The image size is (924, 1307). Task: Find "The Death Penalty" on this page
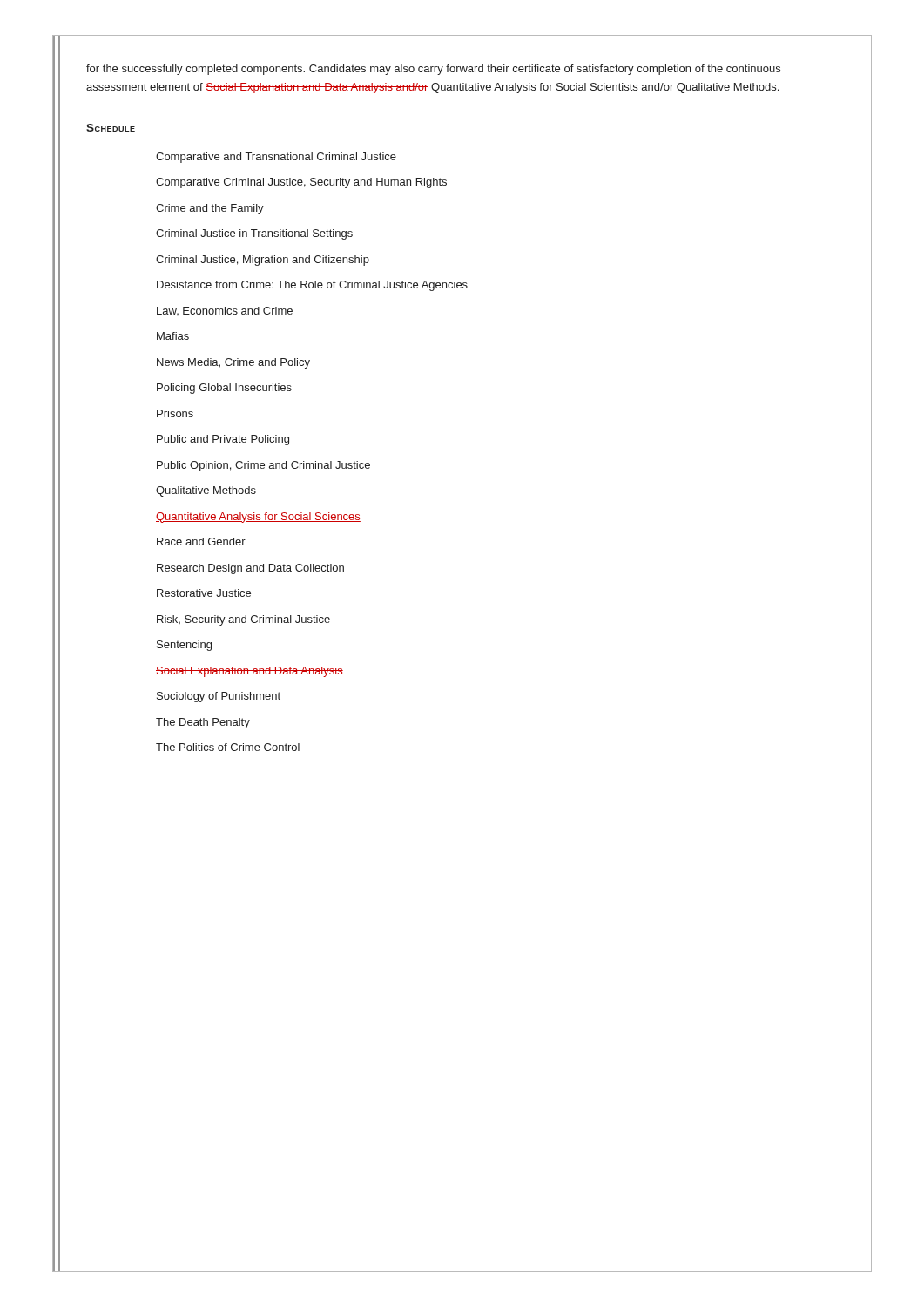point(203,722)
